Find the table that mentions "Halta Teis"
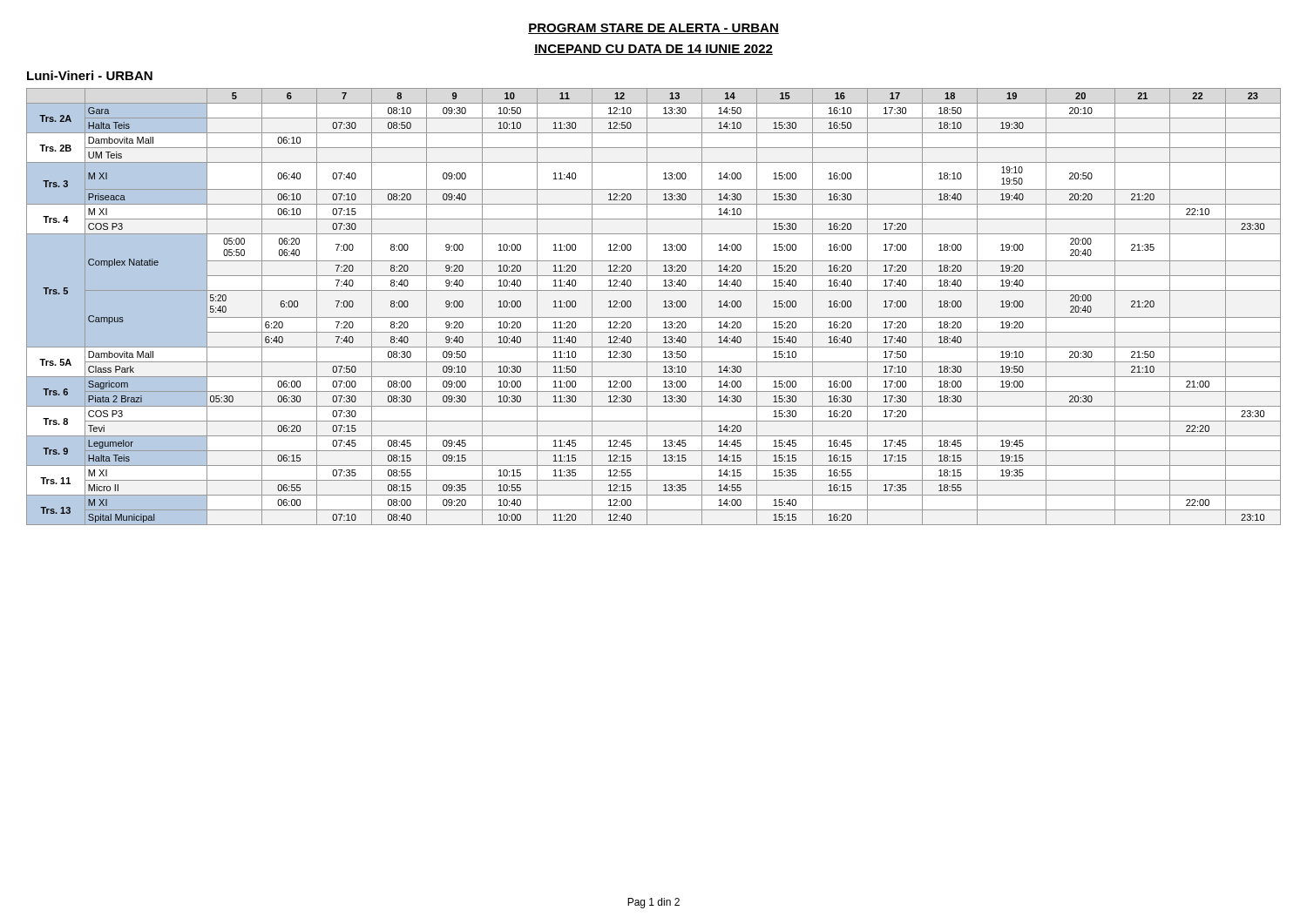The height and width of the screenshot is (924, 1307). (654, 307)
